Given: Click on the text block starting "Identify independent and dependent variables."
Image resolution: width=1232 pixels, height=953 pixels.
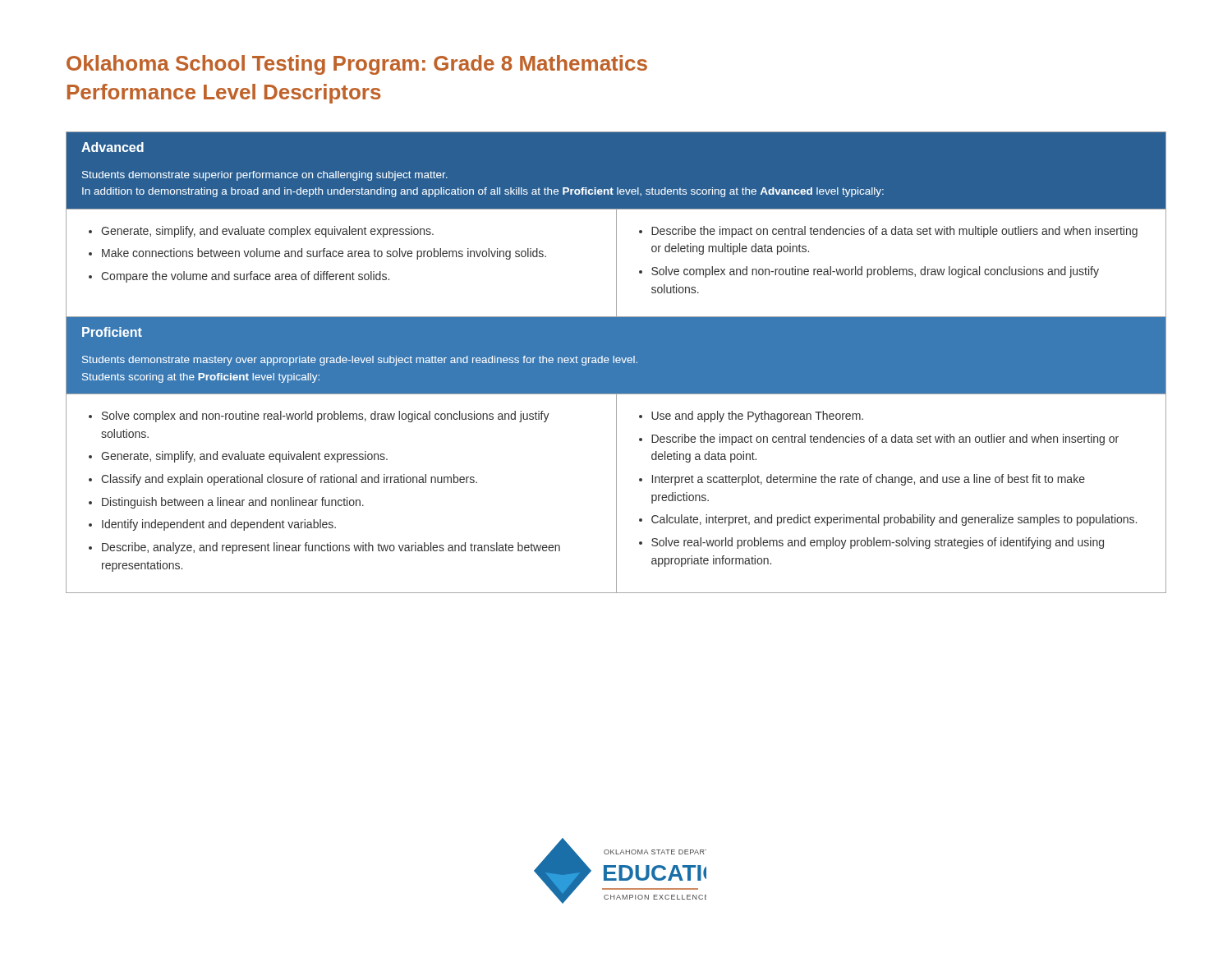Looking at the screenshot, I should pos(219,524).
